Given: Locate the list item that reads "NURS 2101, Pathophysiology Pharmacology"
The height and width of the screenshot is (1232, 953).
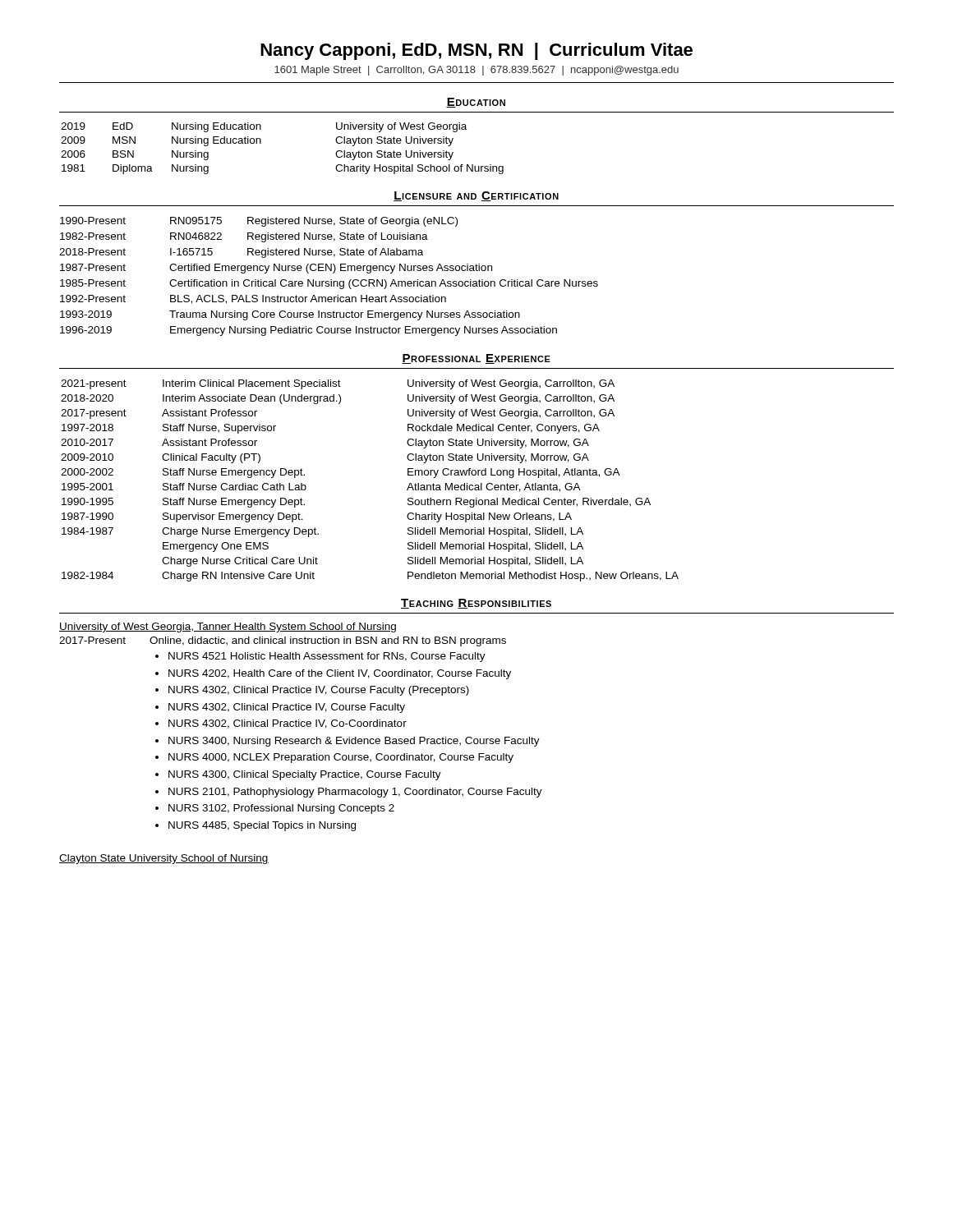Looking at the screenshot, I should pos(355,791).
